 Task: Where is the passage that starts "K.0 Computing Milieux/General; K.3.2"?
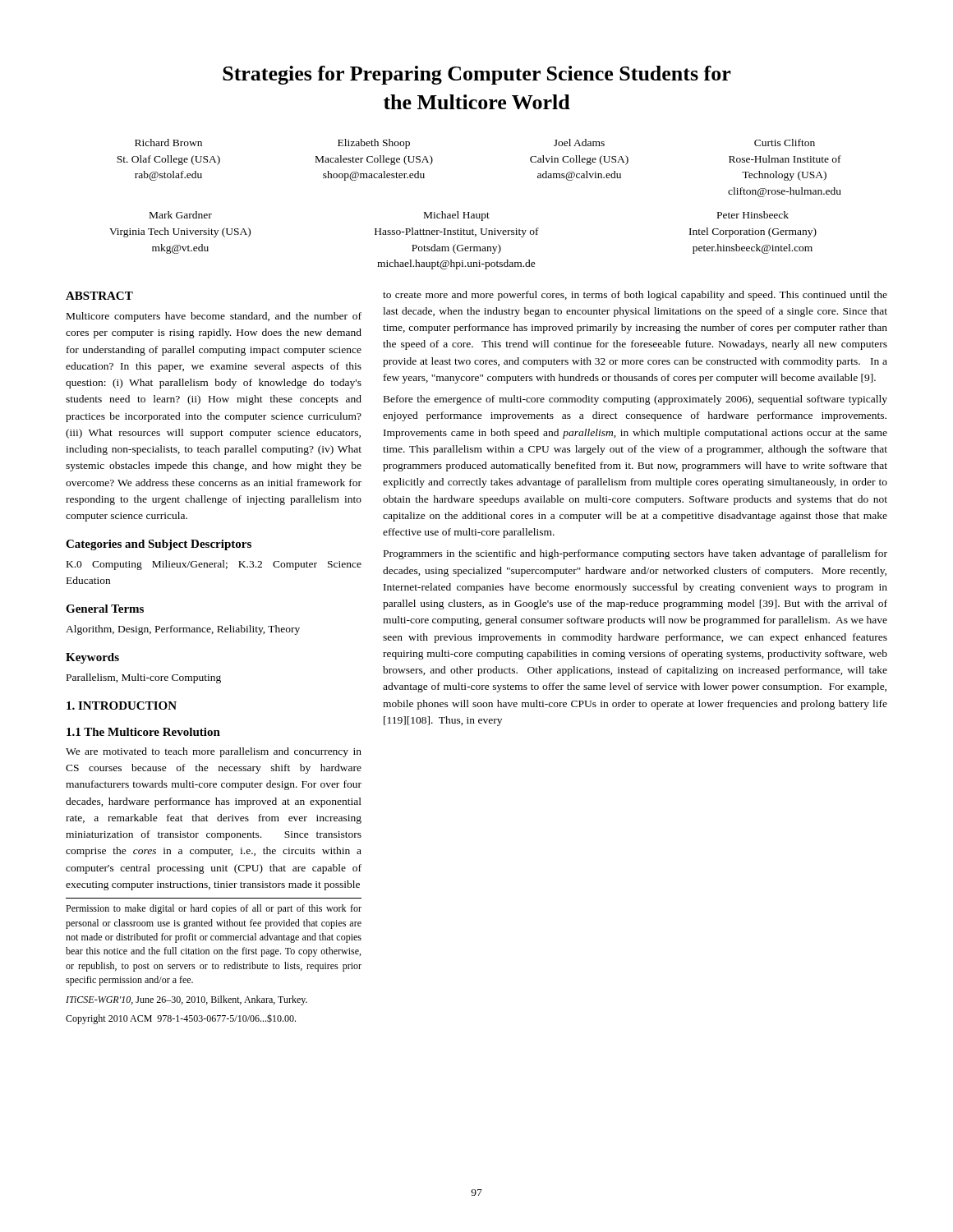pos(214,573)
